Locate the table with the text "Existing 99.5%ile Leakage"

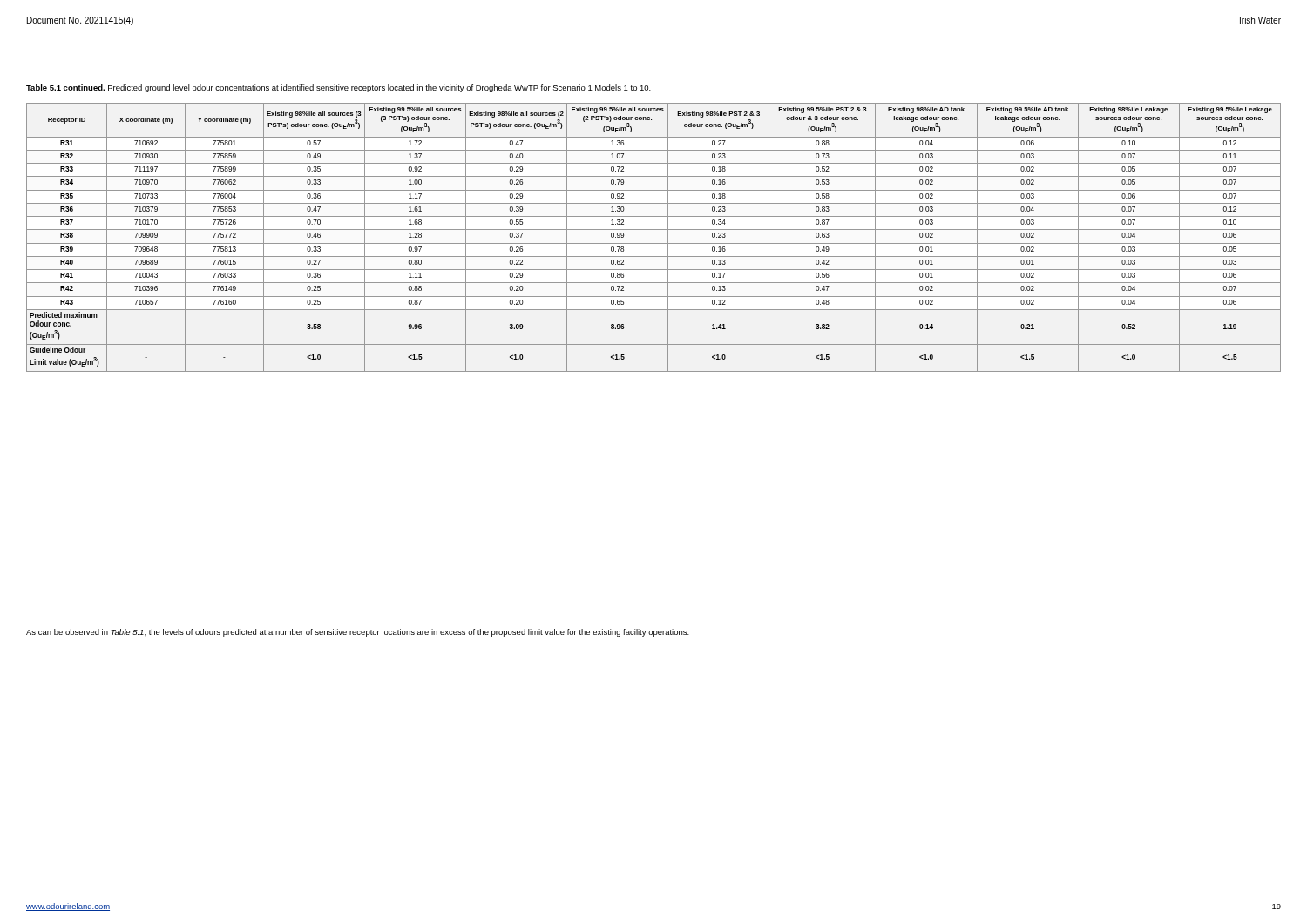(654, 237)
